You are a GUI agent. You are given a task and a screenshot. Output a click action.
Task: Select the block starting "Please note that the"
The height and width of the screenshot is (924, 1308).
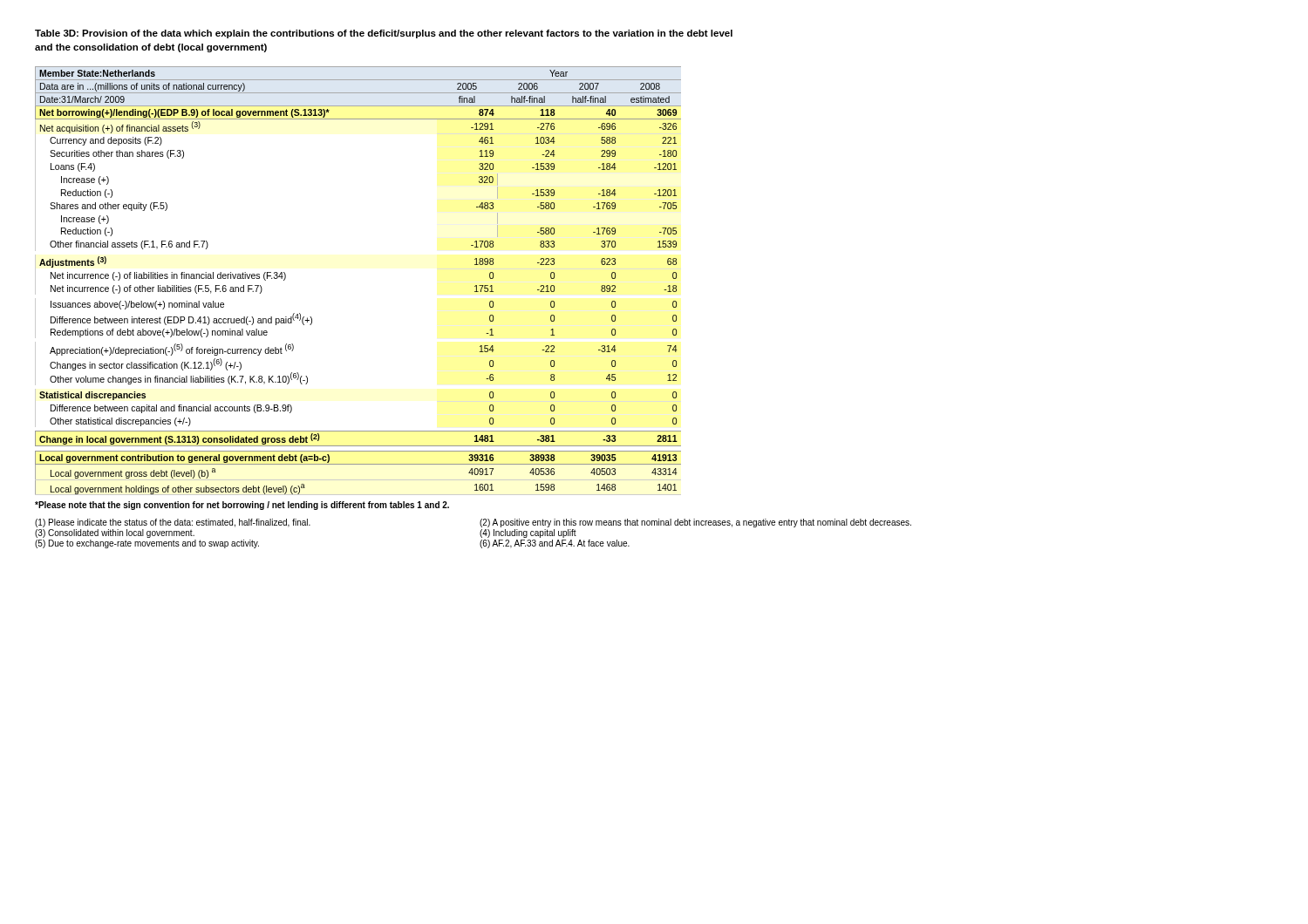(x=242, y=505)
